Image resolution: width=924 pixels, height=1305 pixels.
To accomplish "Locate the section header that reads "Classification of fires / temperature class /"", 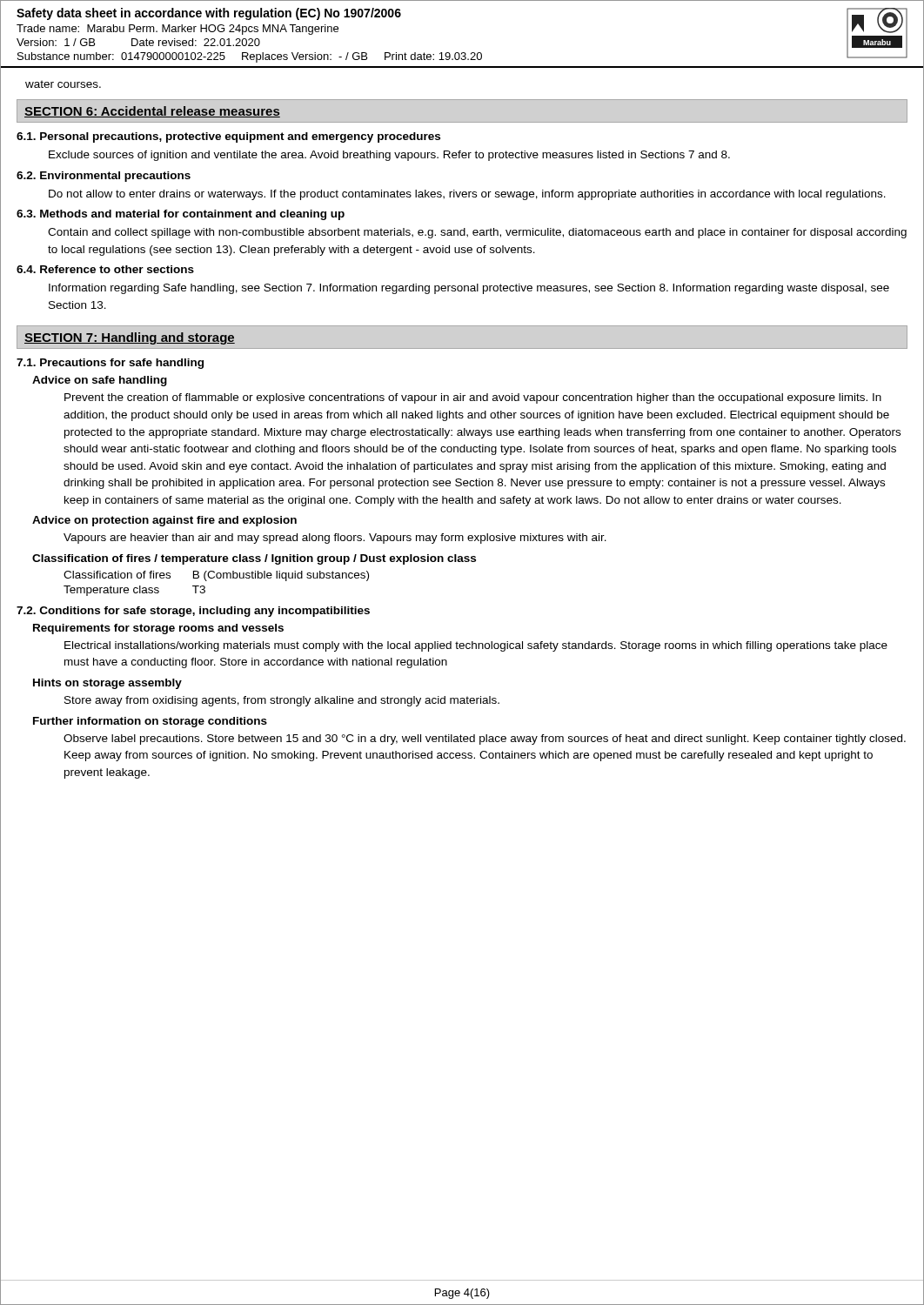I will [254, 558].
